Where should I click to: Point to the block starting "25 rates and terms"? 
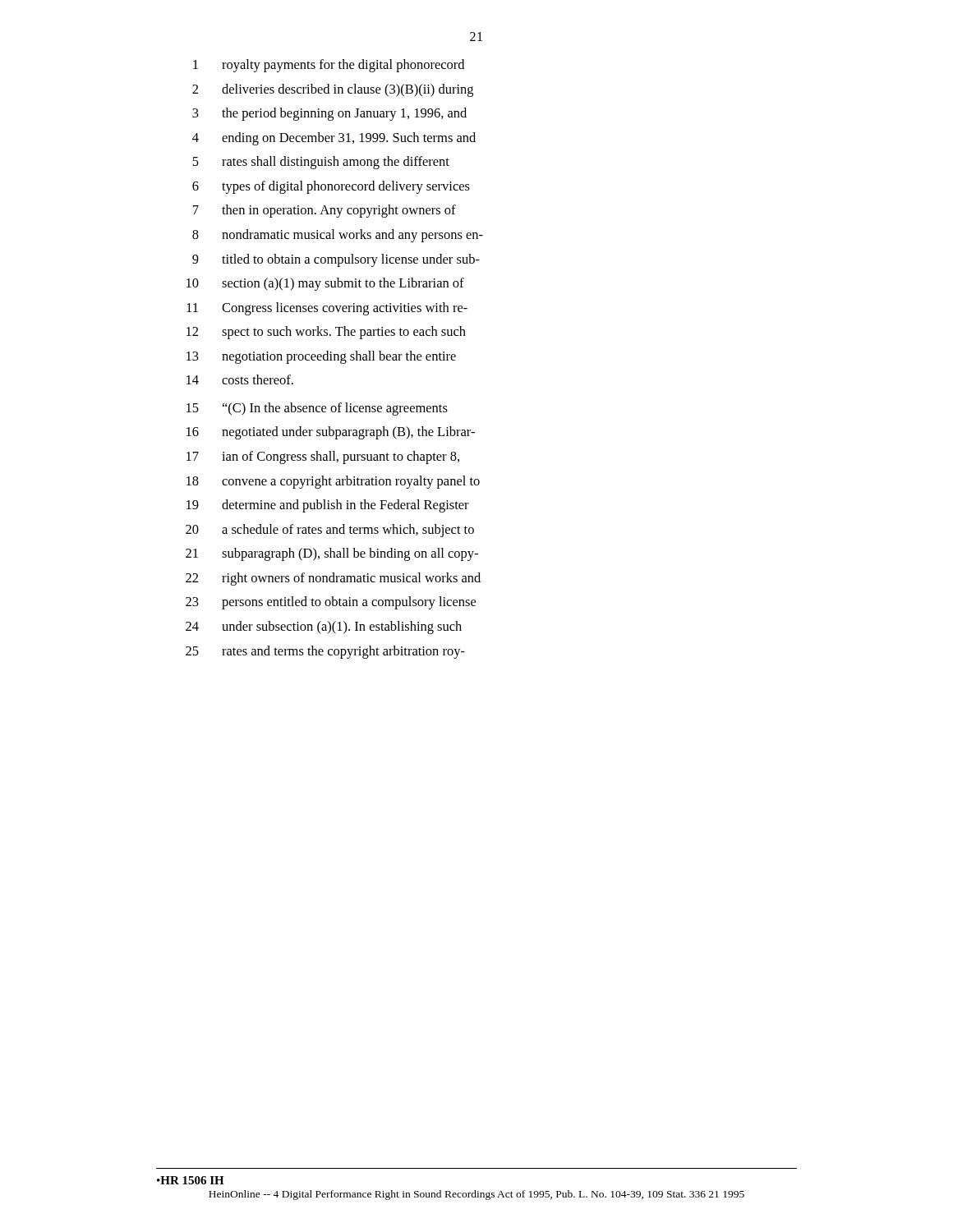click(x=476, y=651)
